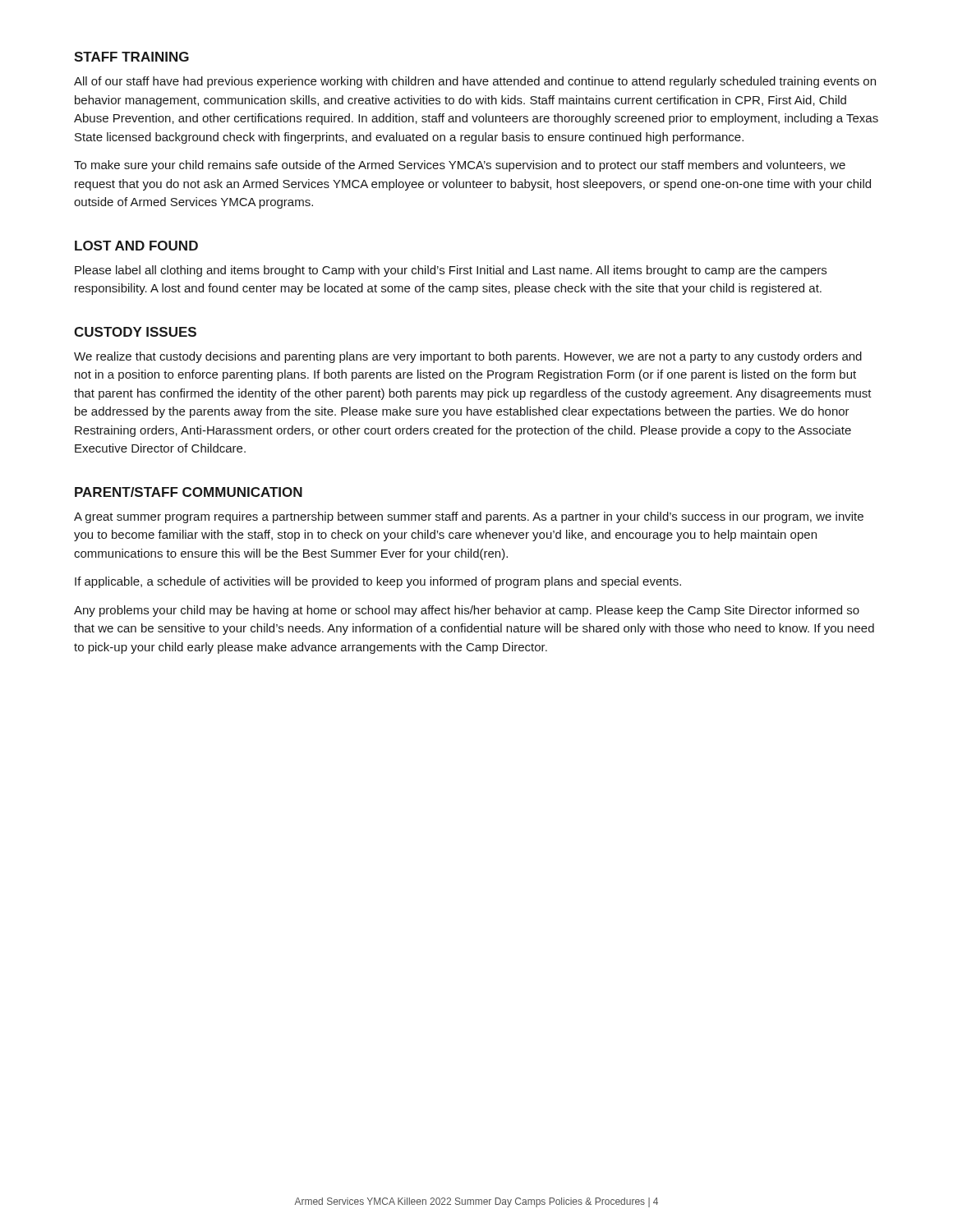Locate the text starting "A great summer program requires a"
This screenshot has width=953, height=1232.
(469, 534)
